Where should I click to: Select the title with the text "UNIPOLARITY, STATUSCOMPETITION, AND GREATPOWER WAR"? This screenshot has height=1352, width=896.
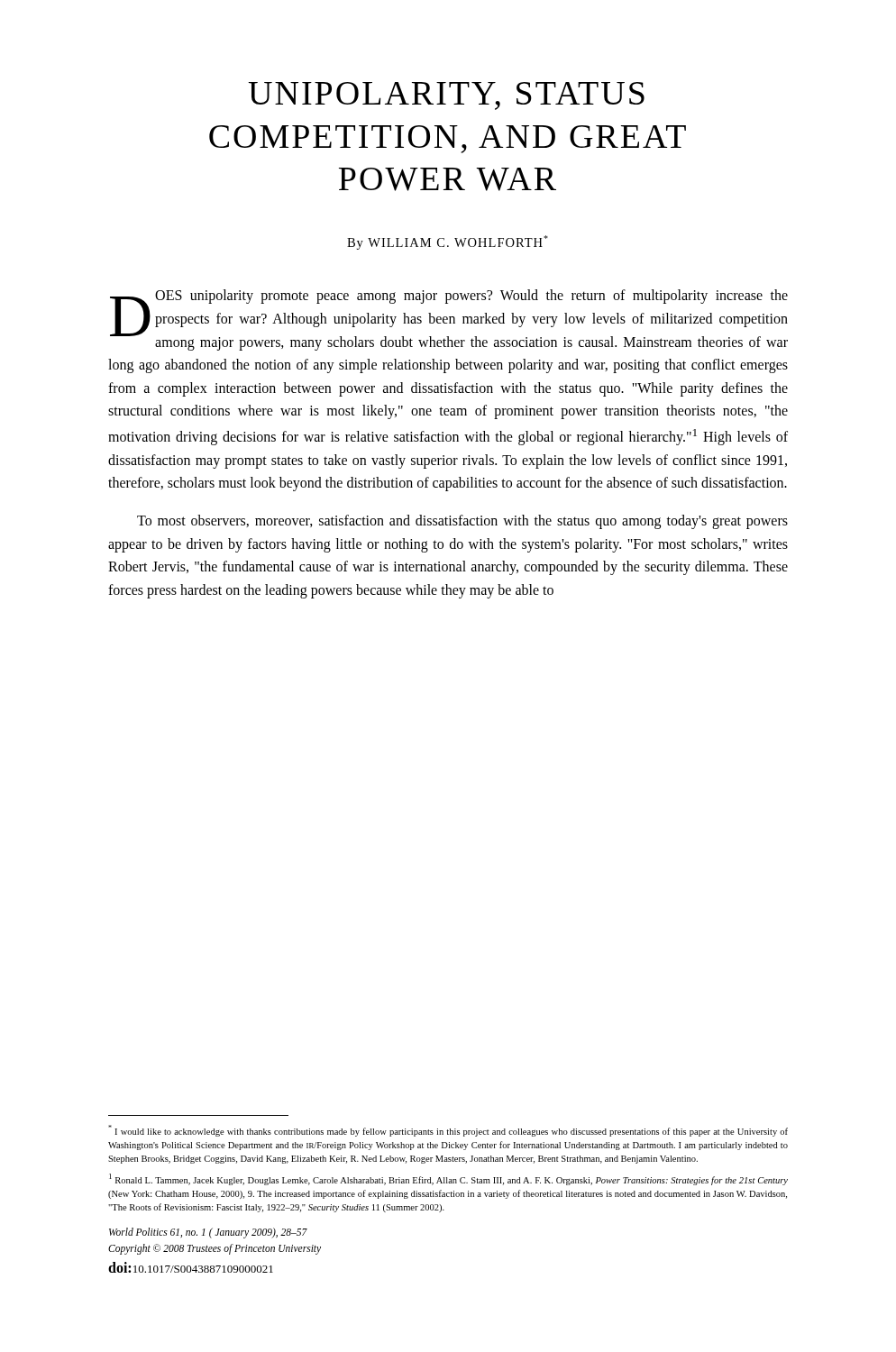pyautogui.click(x=448, y=136)
